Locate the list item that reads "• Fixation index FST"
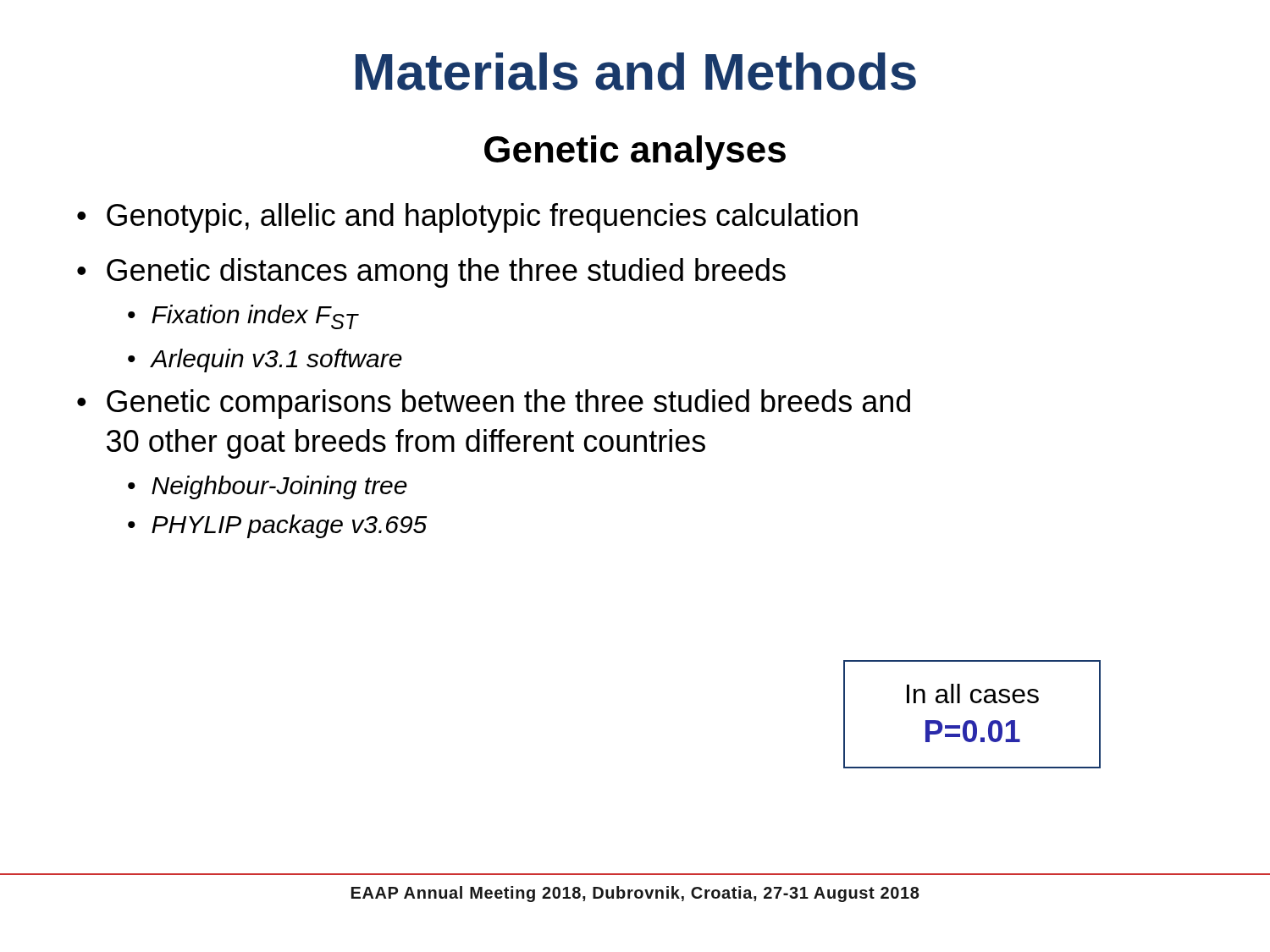Screen dimensions: 952x1270 (242, 317)
